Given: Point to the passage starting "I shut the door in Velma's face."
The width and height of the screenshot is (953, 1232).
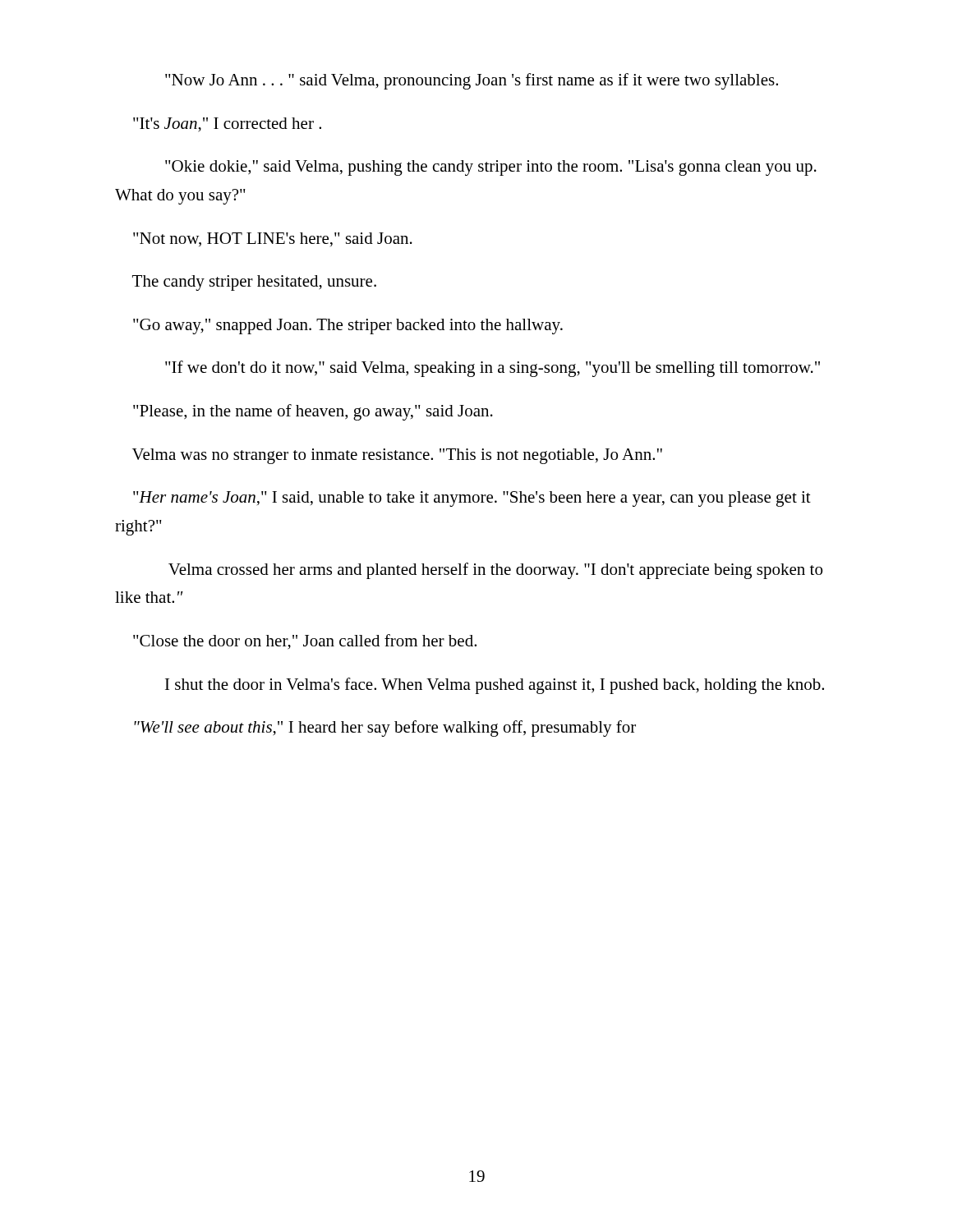Looking at the screenshot, I should [476, 684].
